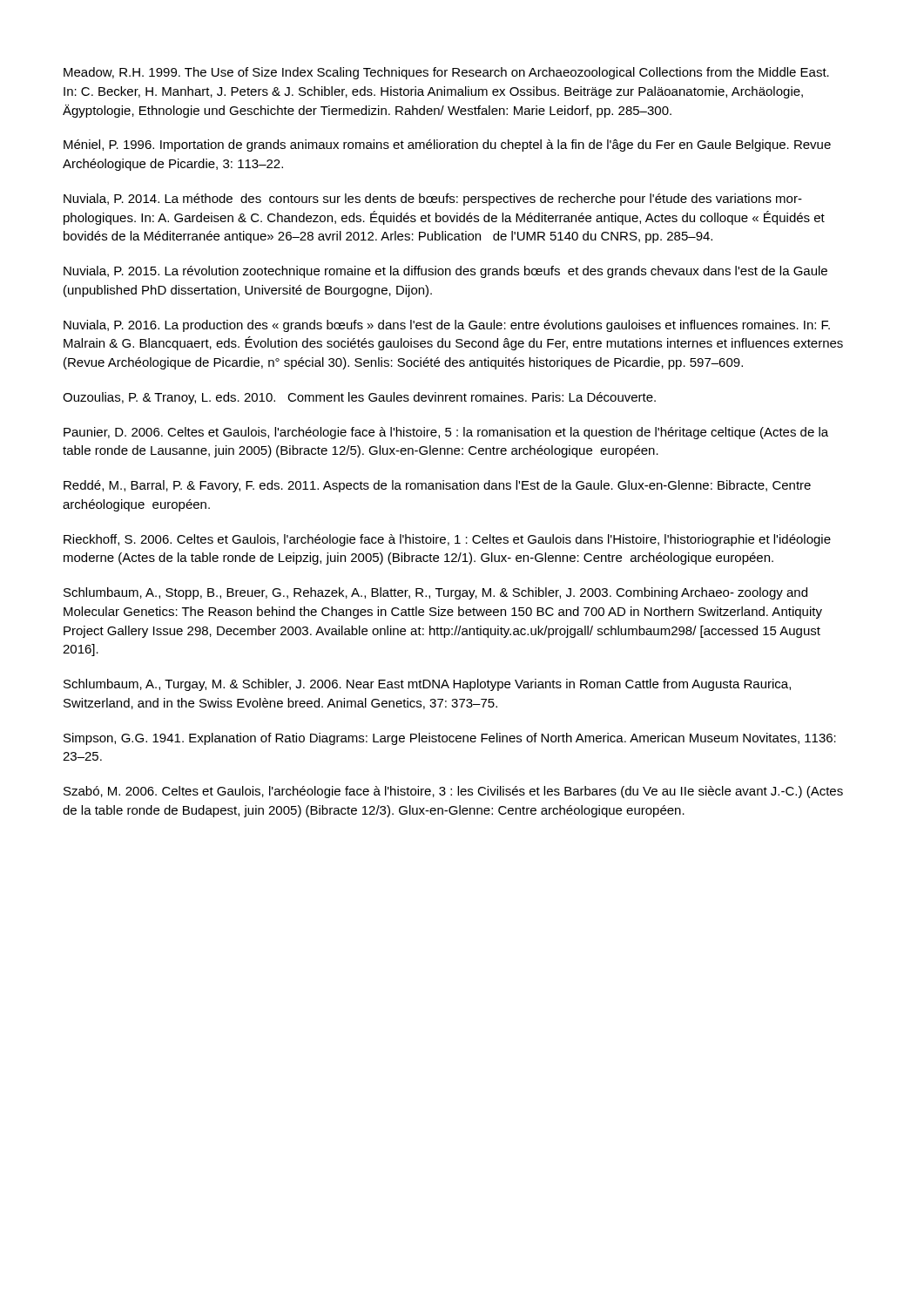Locate the text block that says "Simpson, G.G. 1941. Explanation of"
This screenshot has width=924, height=1307.
450,747
